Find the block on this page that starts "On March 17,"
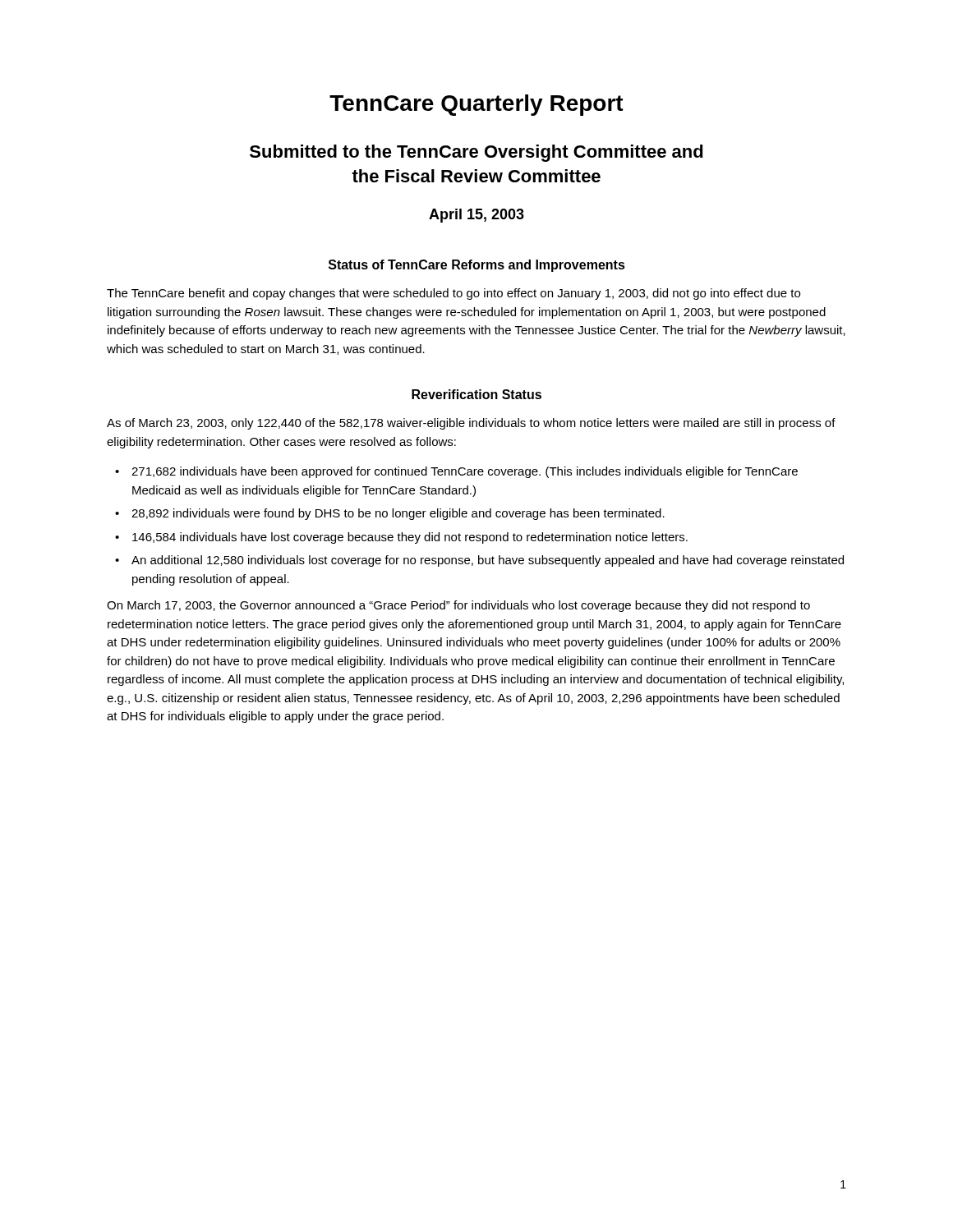953x1232 pixels. (476, 661)
